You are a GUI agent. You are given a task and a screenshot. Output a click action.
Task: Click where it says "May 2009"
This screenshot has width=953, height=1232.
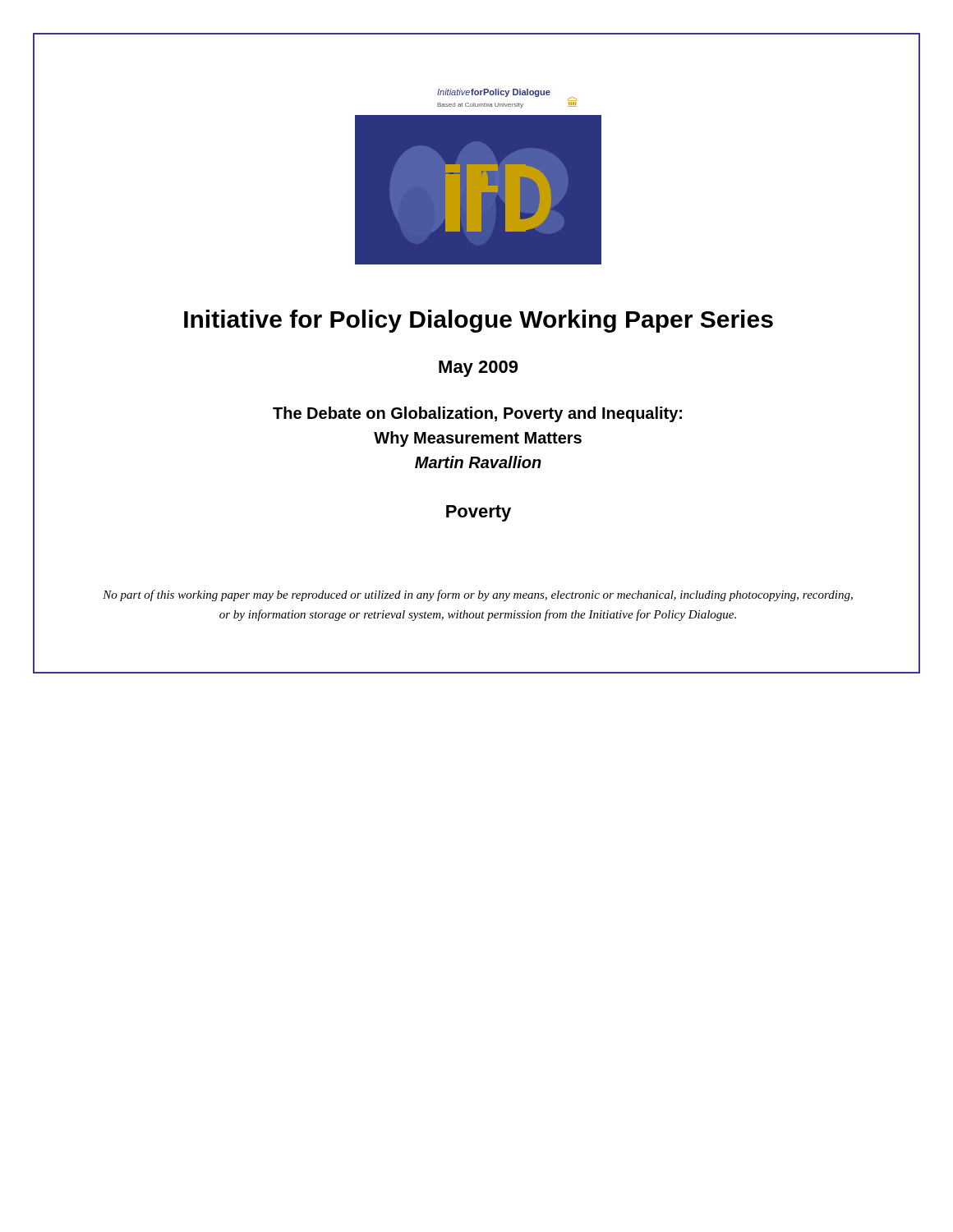[x=478, y=367]
